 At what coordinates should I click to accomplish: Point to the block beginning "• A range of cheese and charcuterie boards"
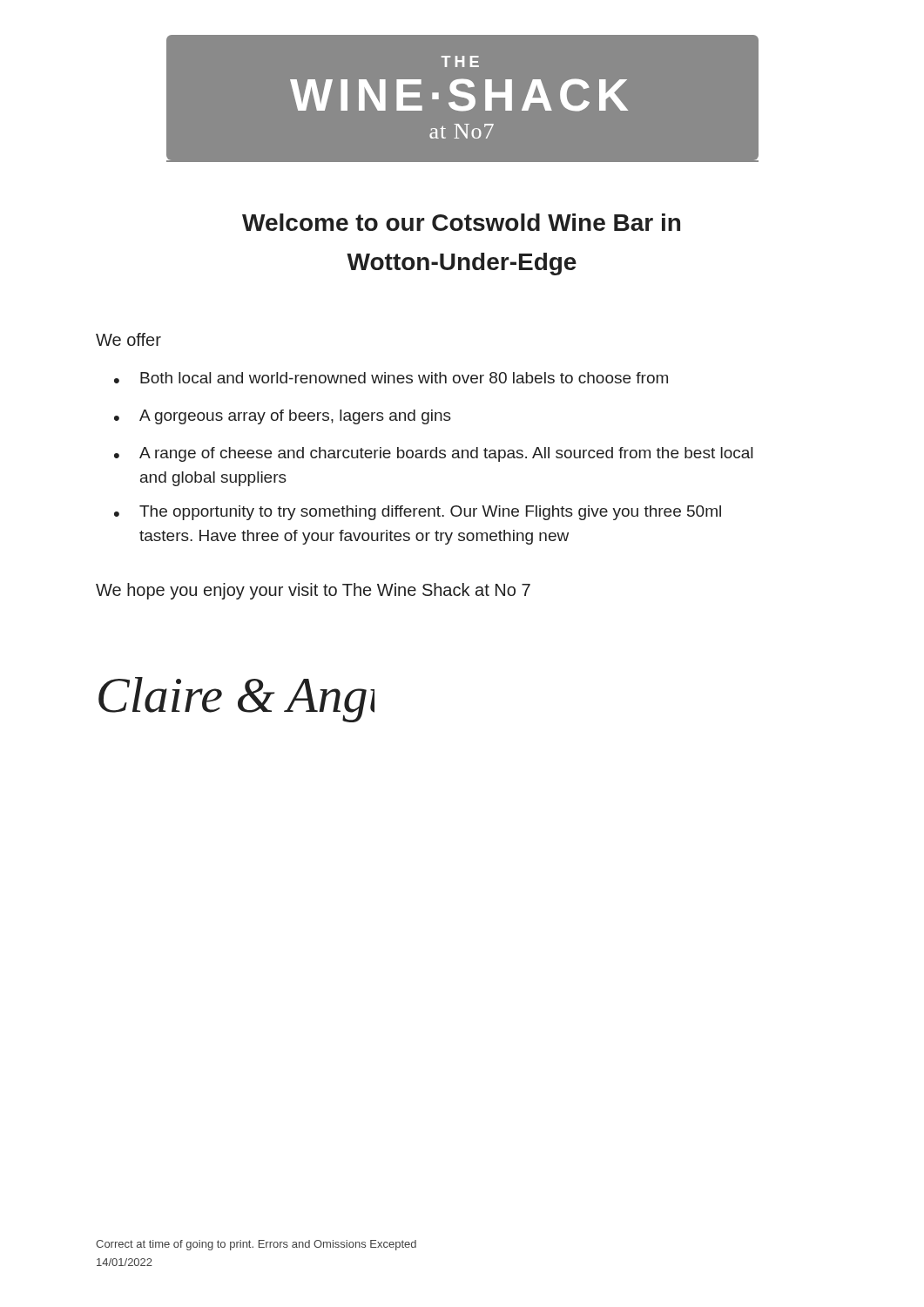click(444, 466)
